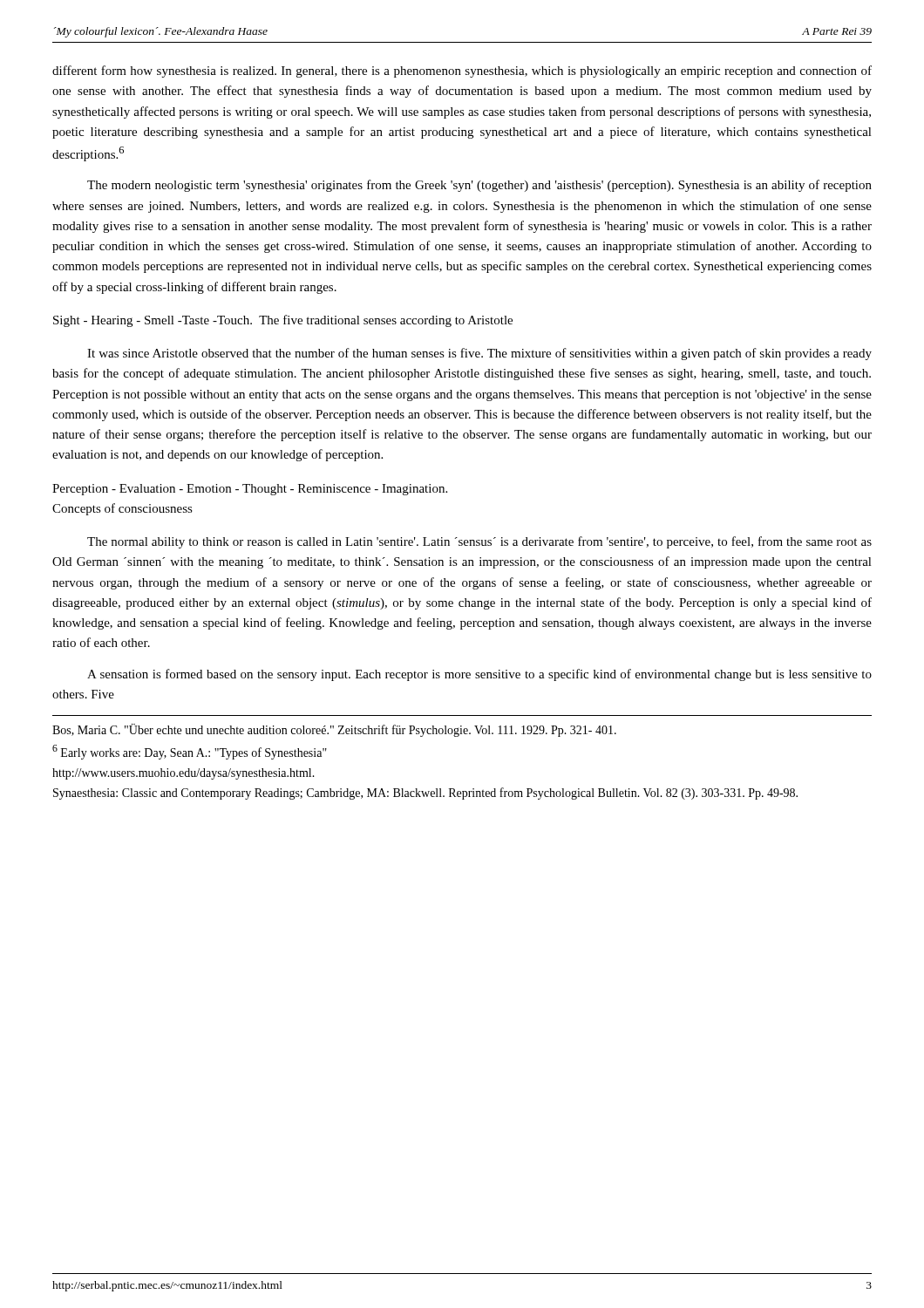
Task: Find the region starting "It was since Aristotle observed that"
Action: [462, 404]
